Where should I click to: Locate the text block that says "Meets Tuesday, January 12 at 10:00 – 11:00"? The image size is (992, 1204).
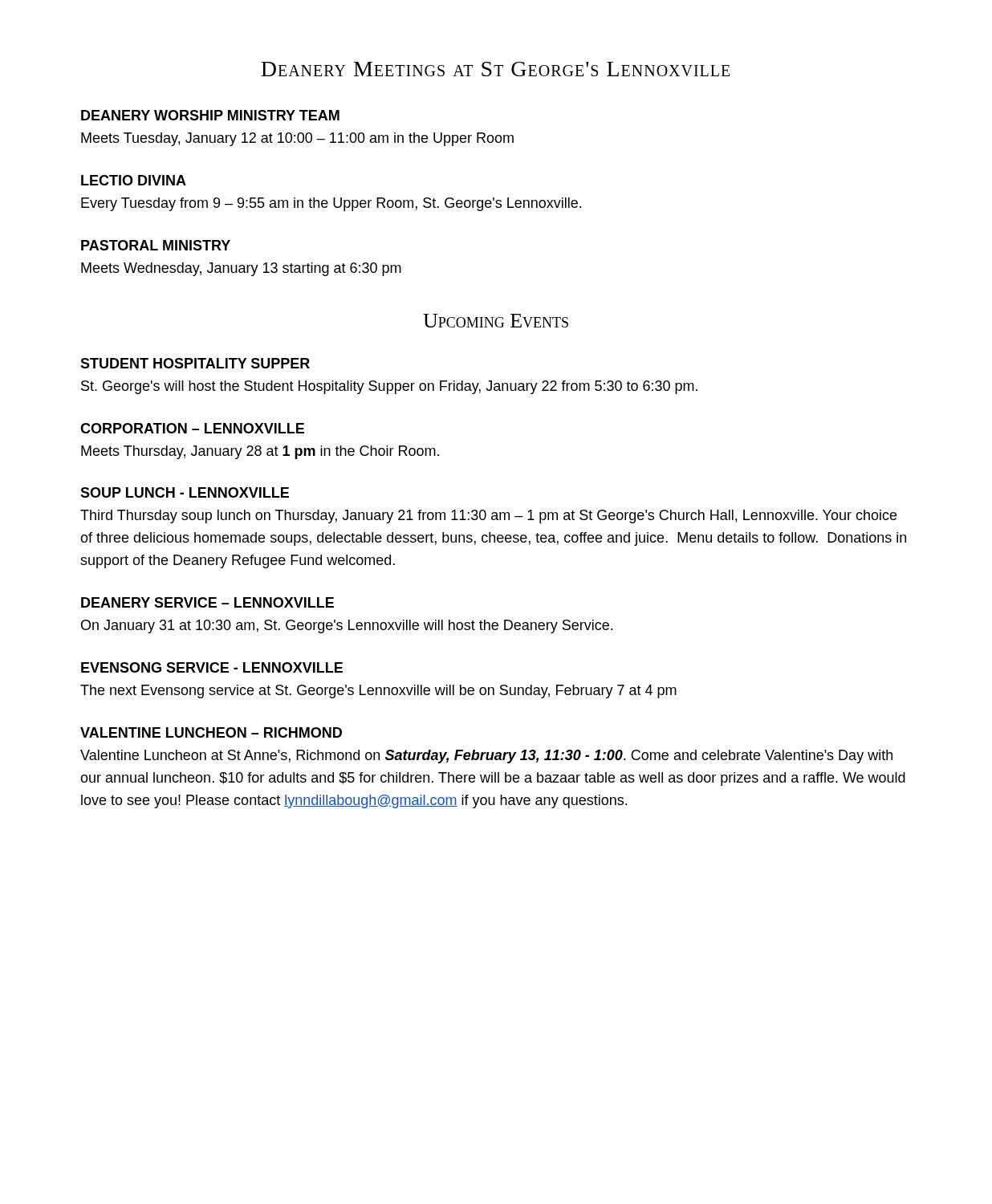tap(496, 139)
